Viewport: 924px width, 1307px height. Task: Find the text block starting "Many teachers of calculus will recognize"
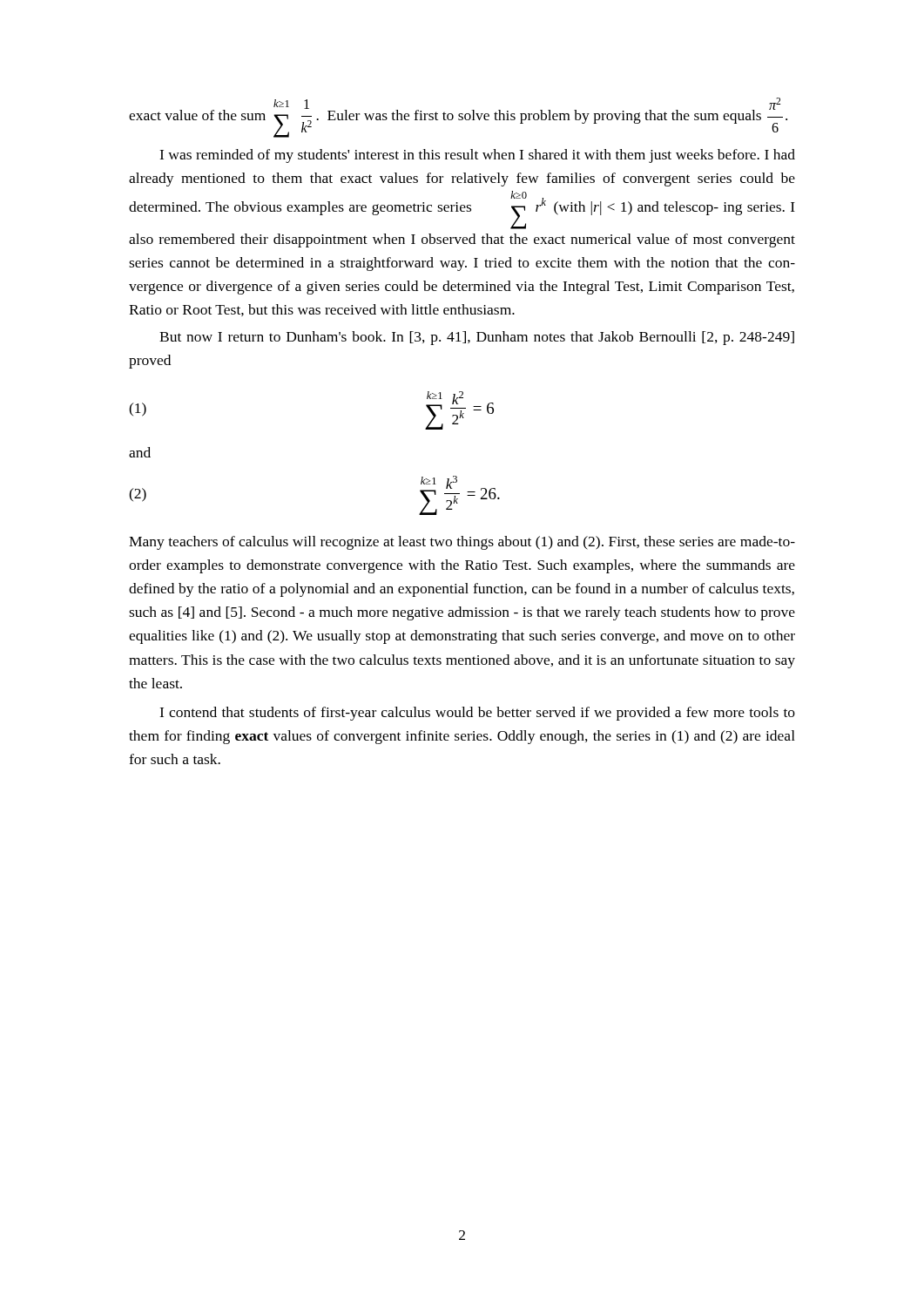[x=462, y=612]
